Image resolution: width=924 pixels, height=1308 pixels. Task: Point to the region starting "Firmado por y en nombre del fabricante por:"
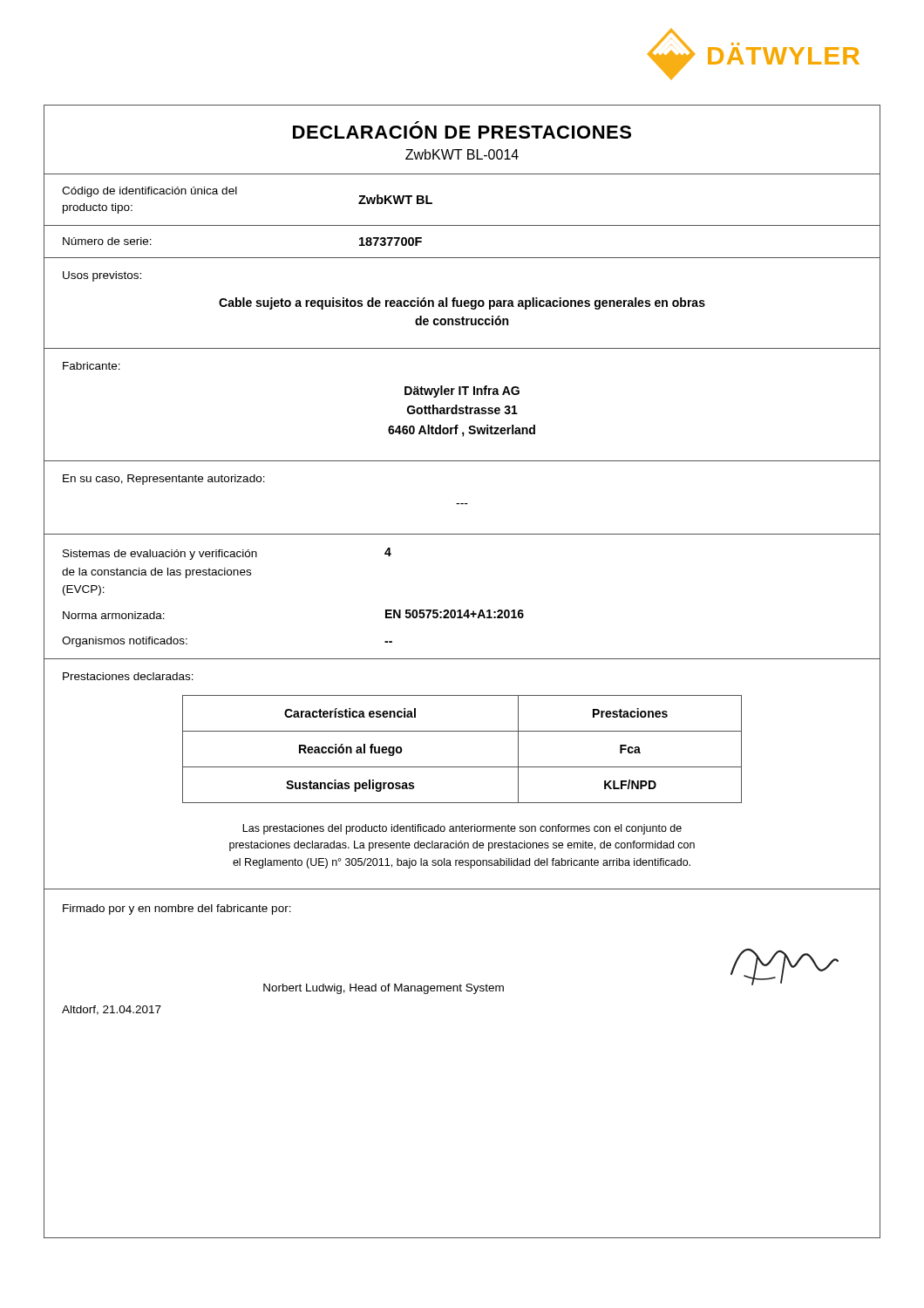tap(177, 909)
